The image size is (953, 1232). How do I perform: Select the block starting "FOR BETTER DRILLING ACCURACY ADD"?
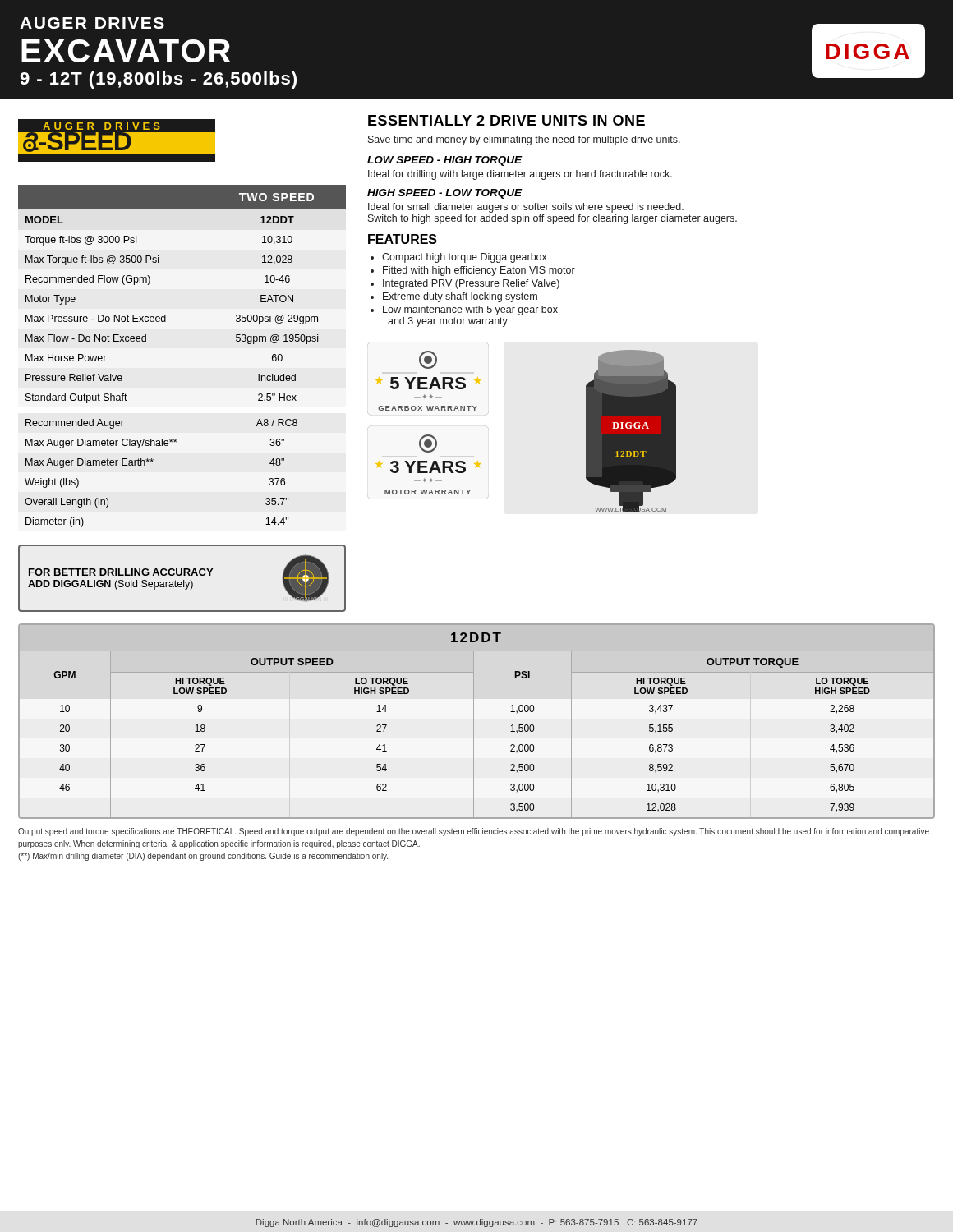182,578
